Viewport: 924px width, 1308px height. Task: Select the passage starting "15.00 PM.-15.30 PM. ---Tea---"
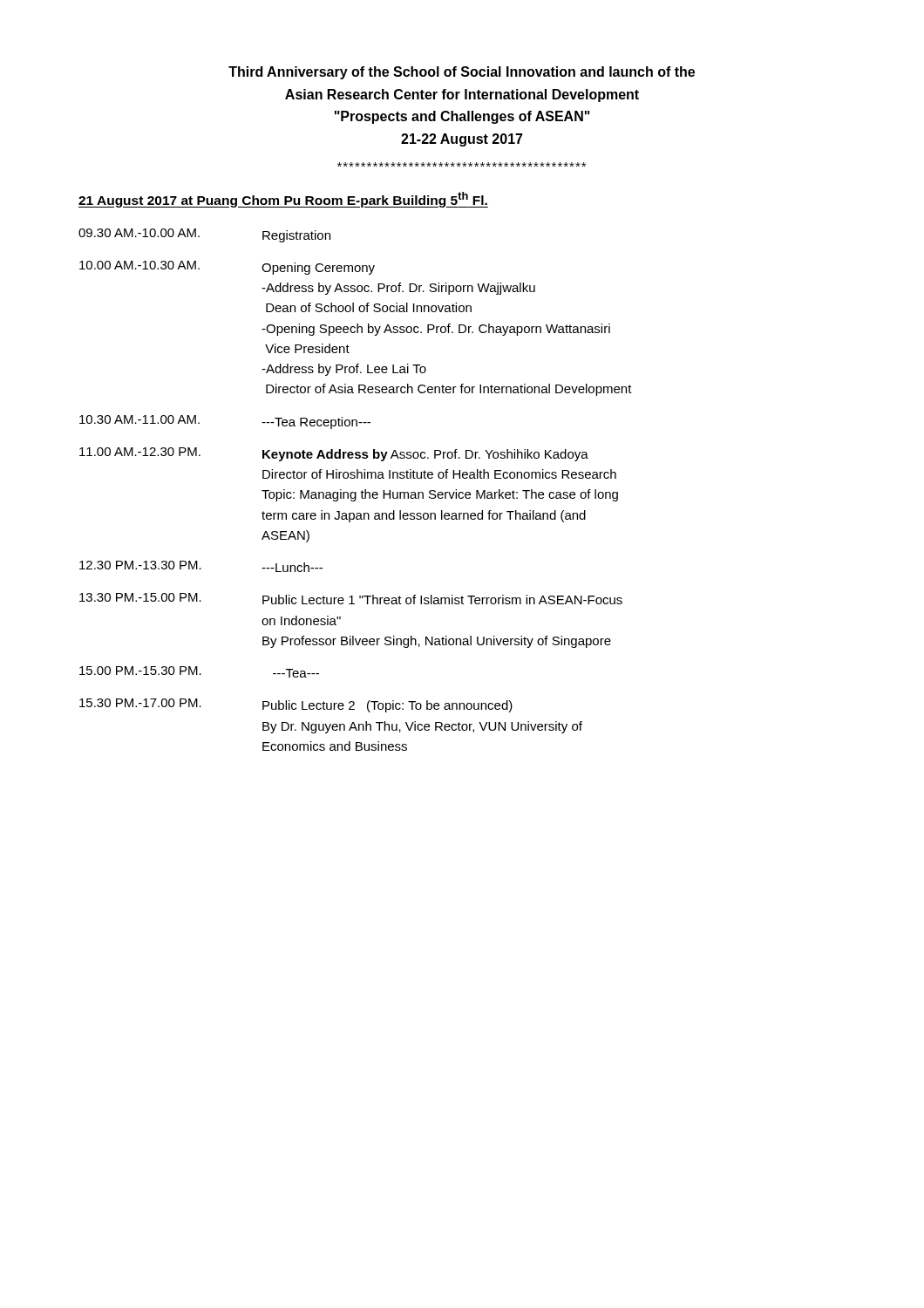pyautogui.click(x=199, y=672)
